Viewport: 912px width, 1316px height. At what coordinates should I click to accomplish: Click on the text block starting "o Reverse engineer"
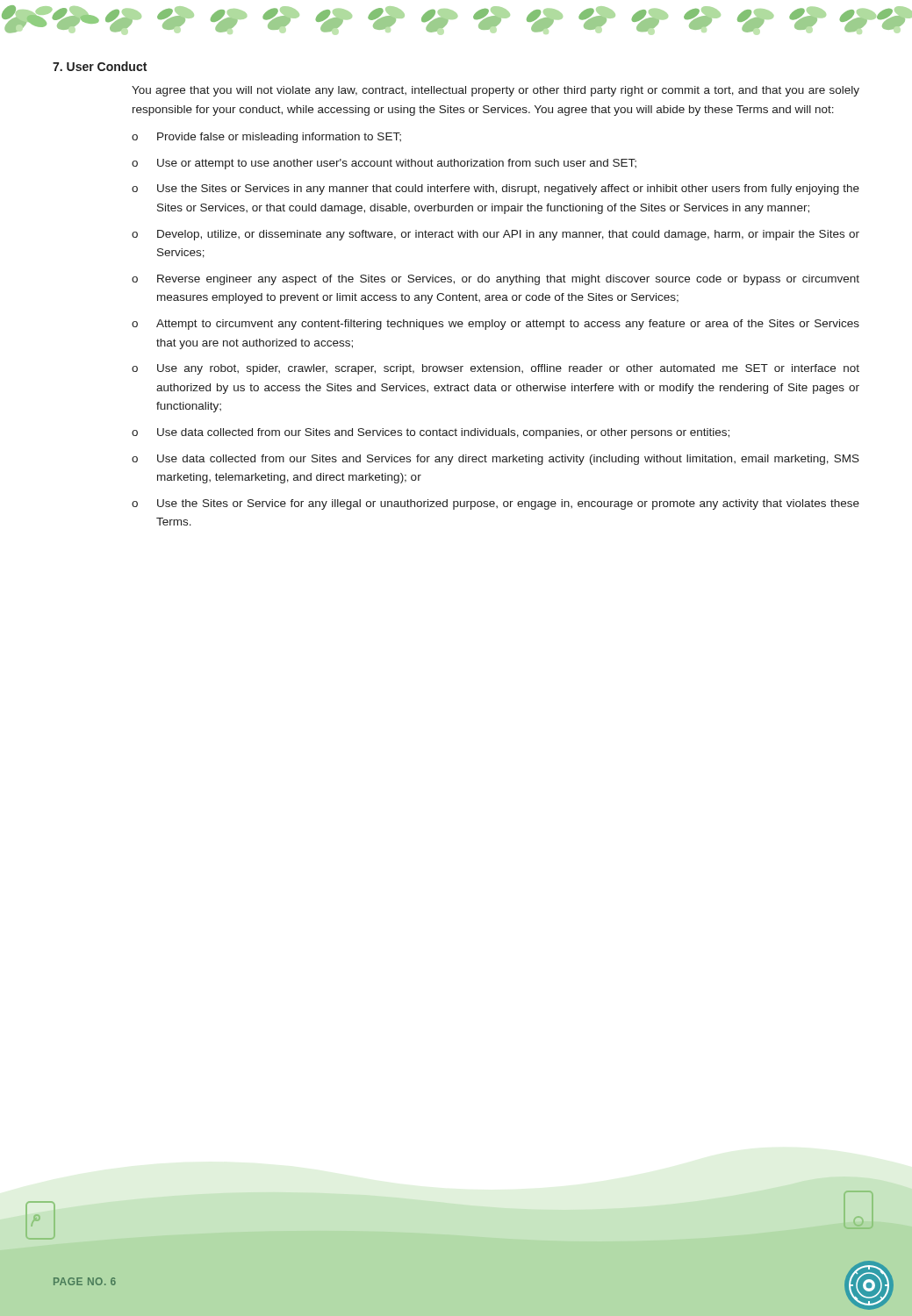pyautogui.click(x=496, y=288)
